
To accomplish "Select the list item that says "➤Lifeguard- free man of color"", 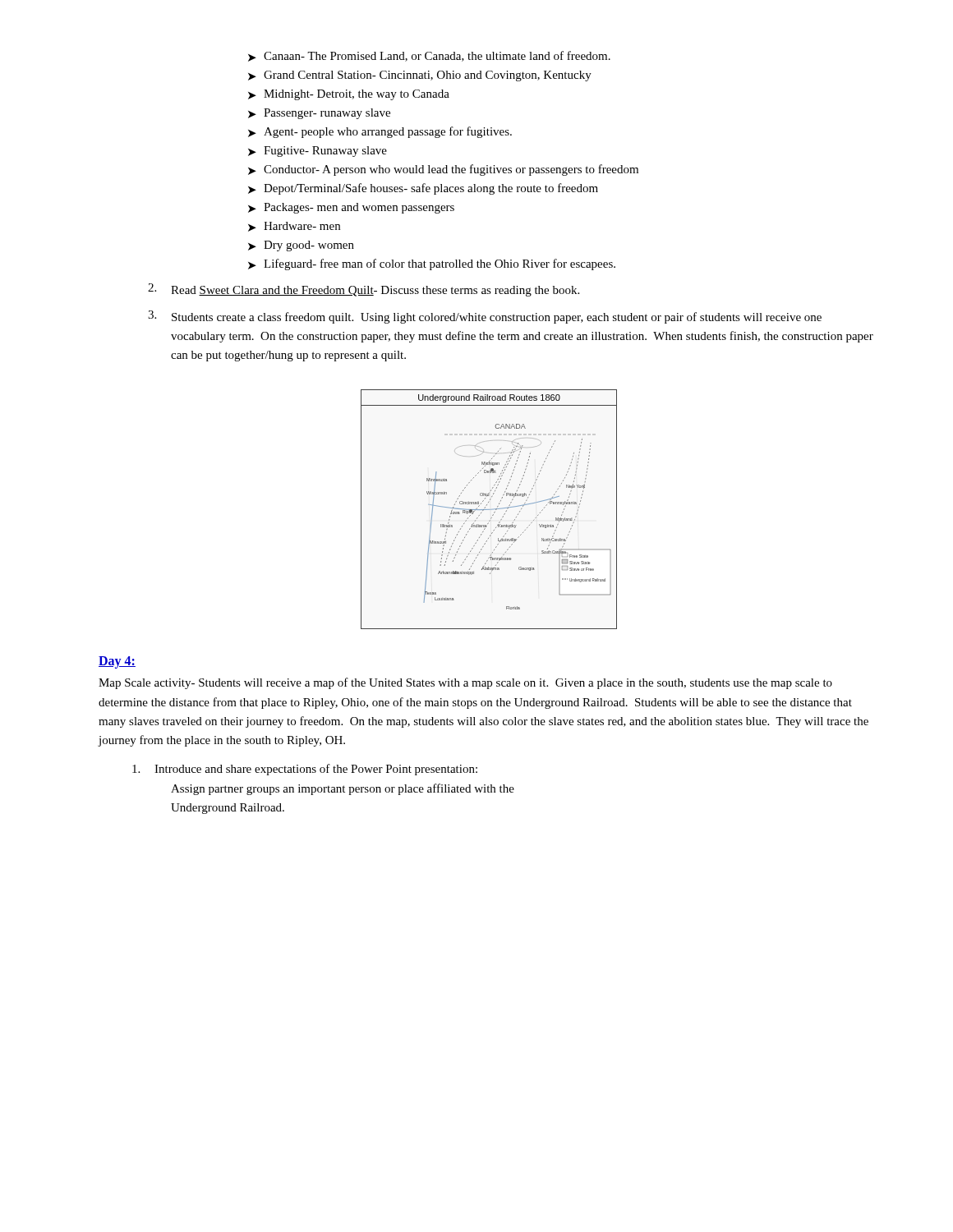I will coord(489,265).
